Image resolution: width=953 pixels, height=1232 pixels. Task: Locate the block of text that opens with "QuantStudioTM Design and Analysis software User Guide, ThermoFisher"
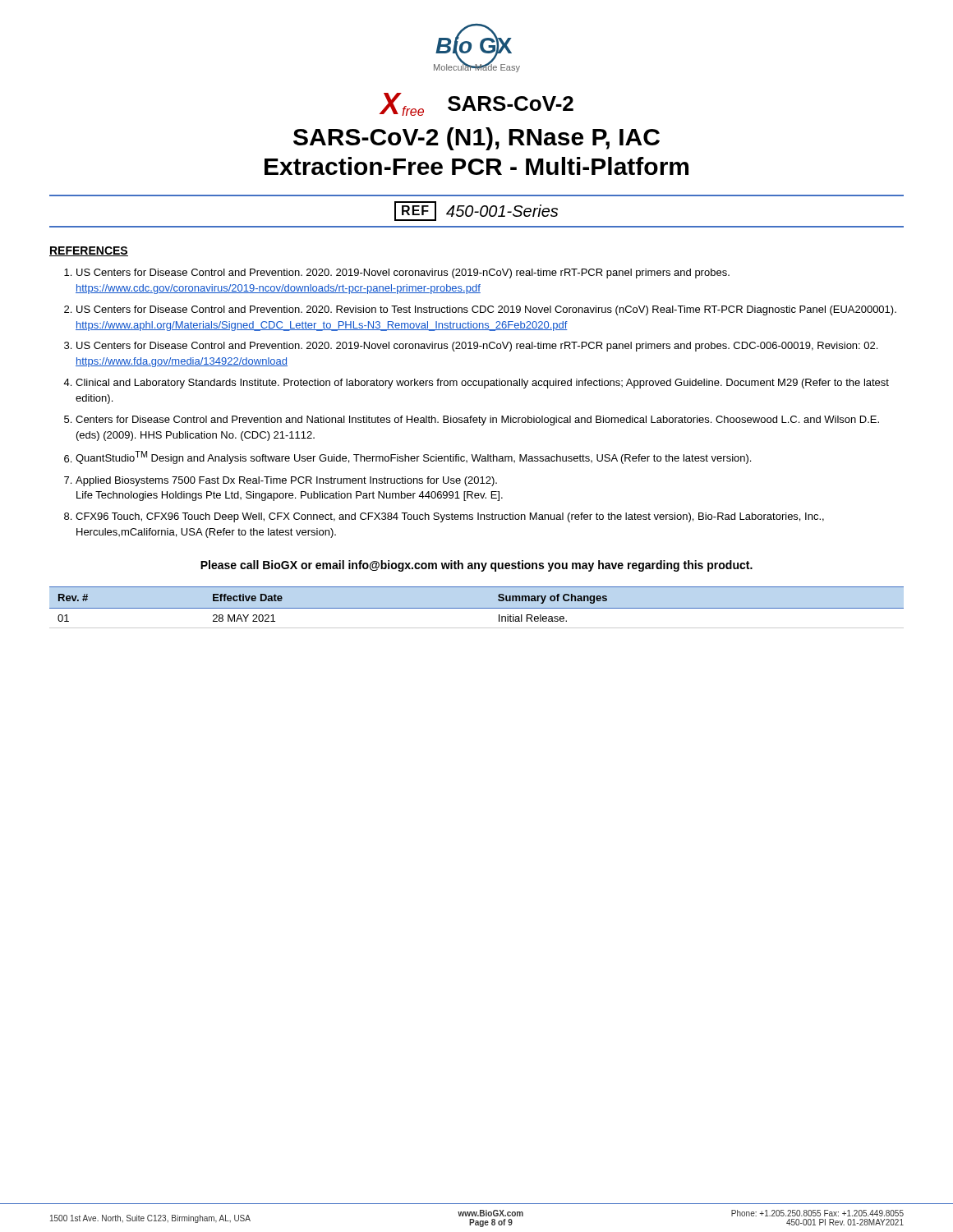[x=414, y=457]
